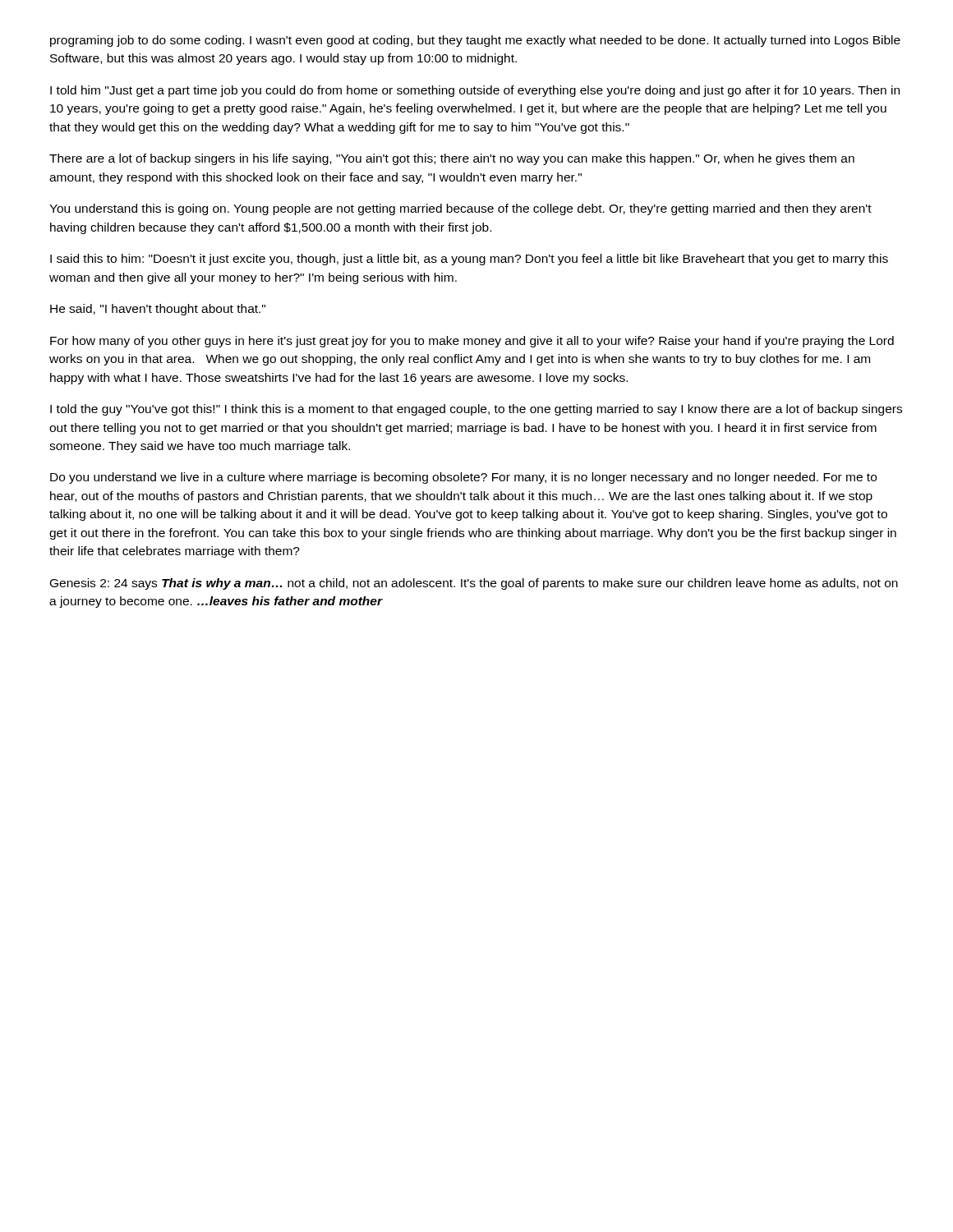Point to the block beginning "I told the guy"
The image size is (953, 1232).
476,427
